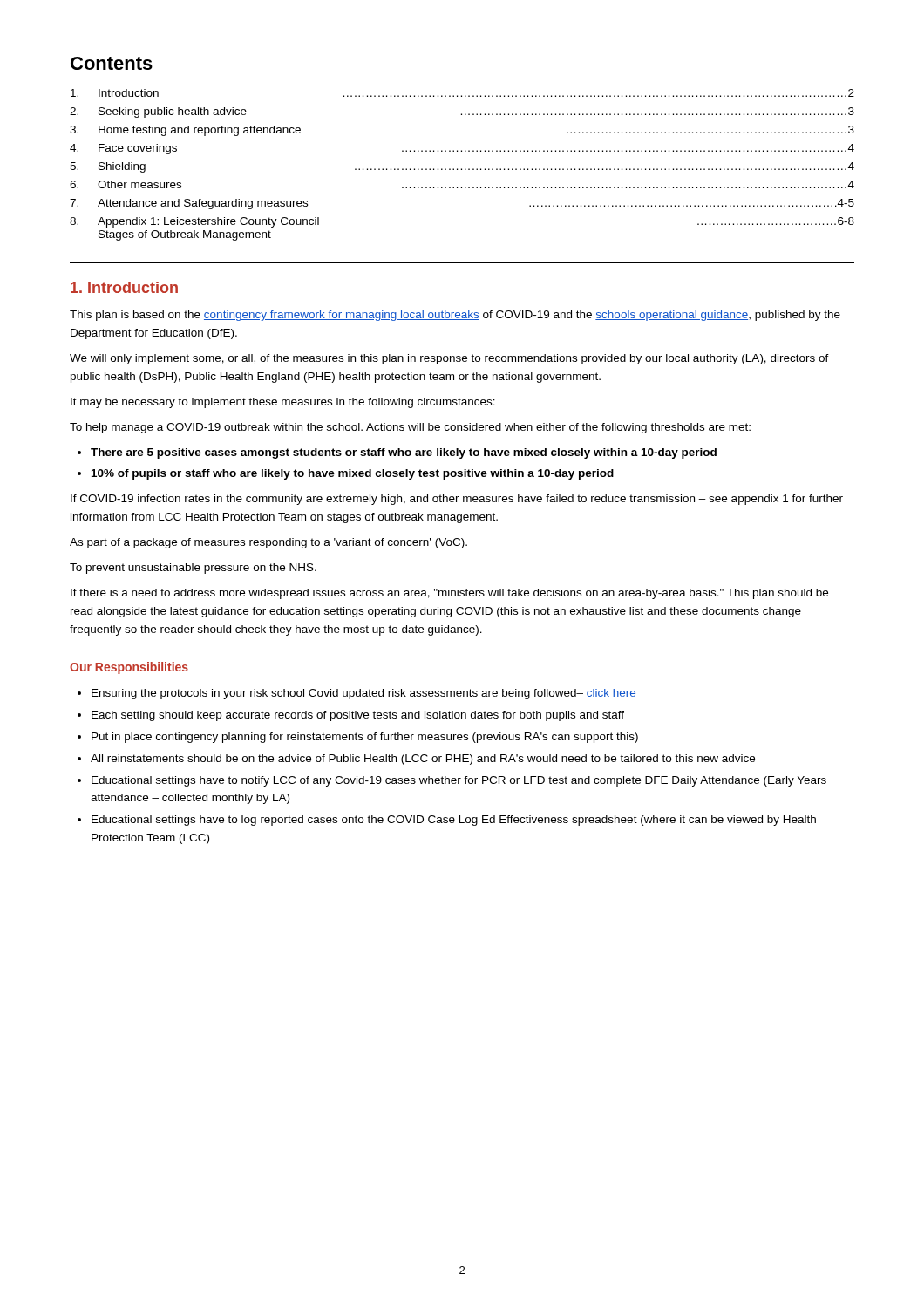Navigate to the text block starting "There are 5"
924x1308 pixels.
coord(404,452)
